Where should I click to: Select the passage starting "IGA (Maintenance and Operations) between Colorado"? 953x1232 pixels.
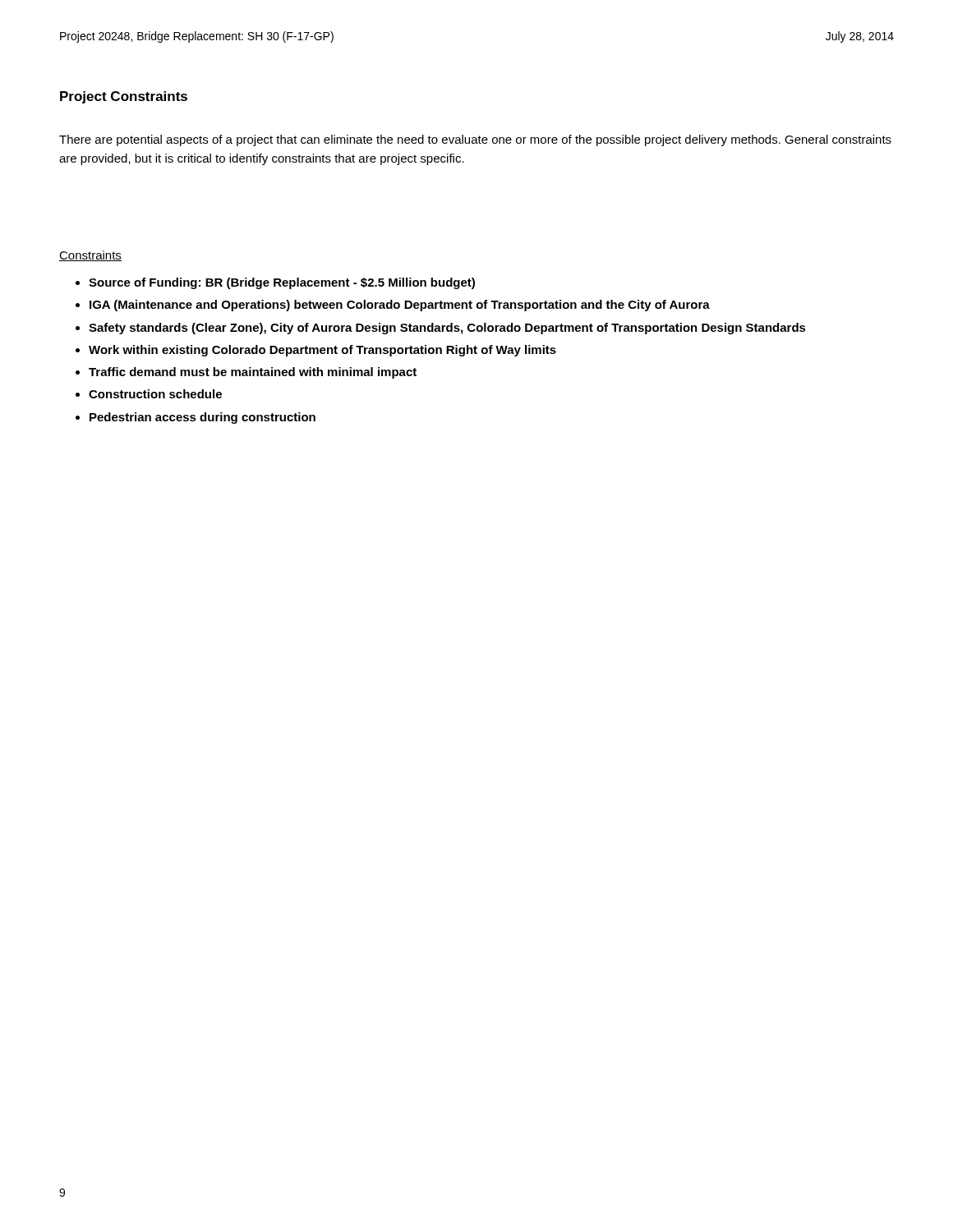pos(399,304)
